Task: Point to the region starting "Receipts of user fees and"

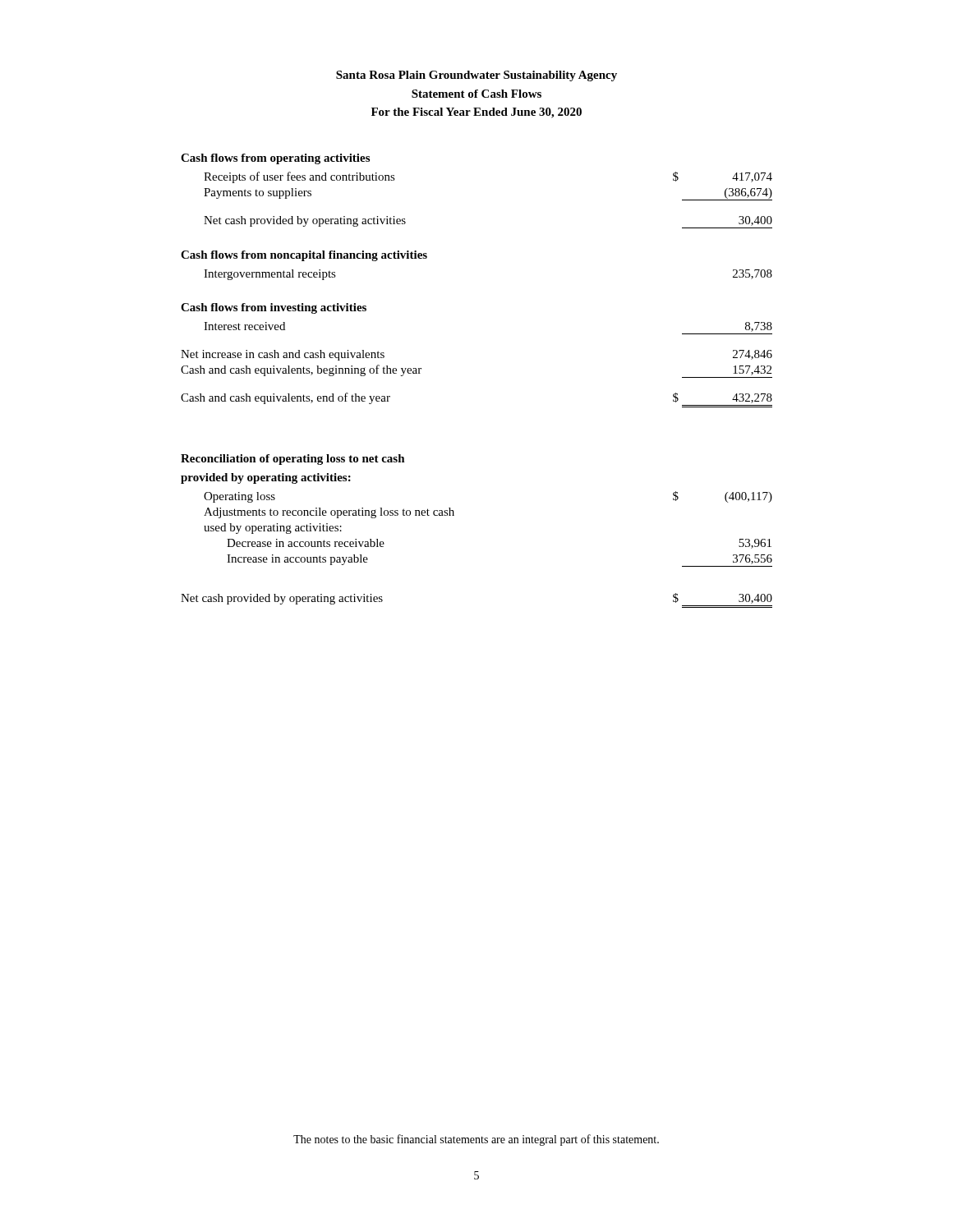Action: tap(304, 177)
